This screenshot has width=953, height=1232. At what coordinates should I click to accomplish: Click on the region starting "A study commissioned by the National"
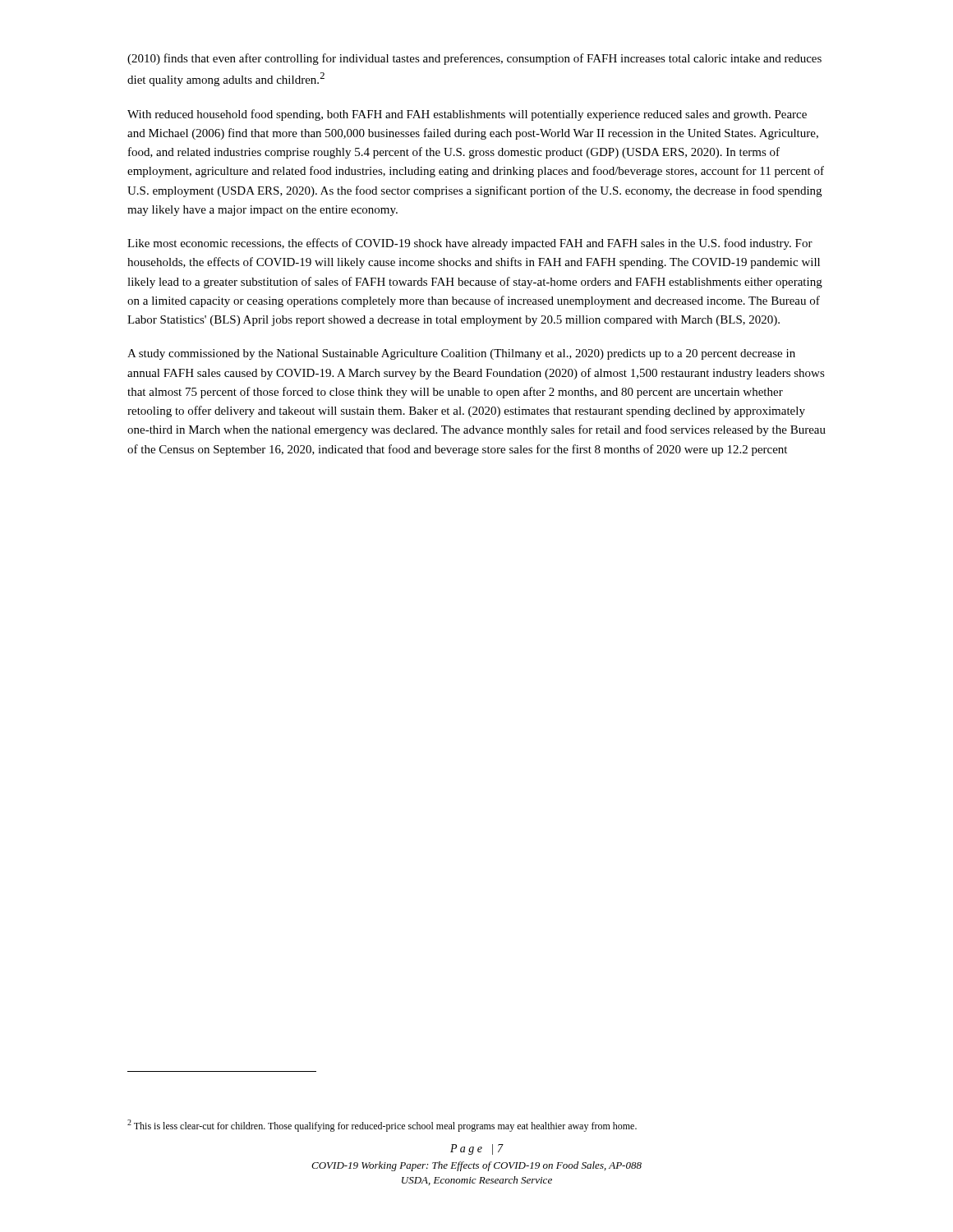[476, 401]
